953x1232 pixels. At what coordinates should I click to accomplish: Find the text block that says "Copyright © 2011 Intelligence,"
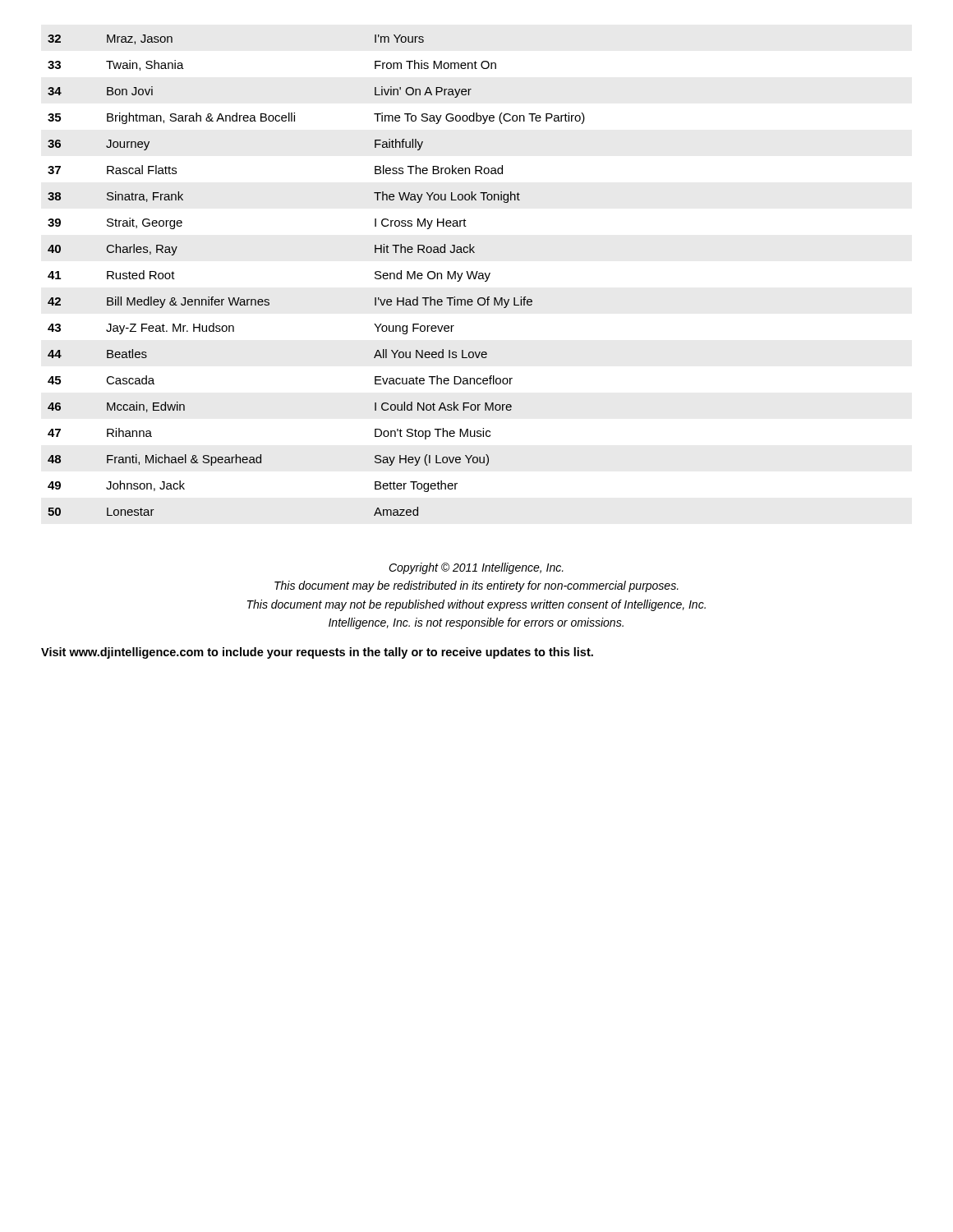[476, 595]
